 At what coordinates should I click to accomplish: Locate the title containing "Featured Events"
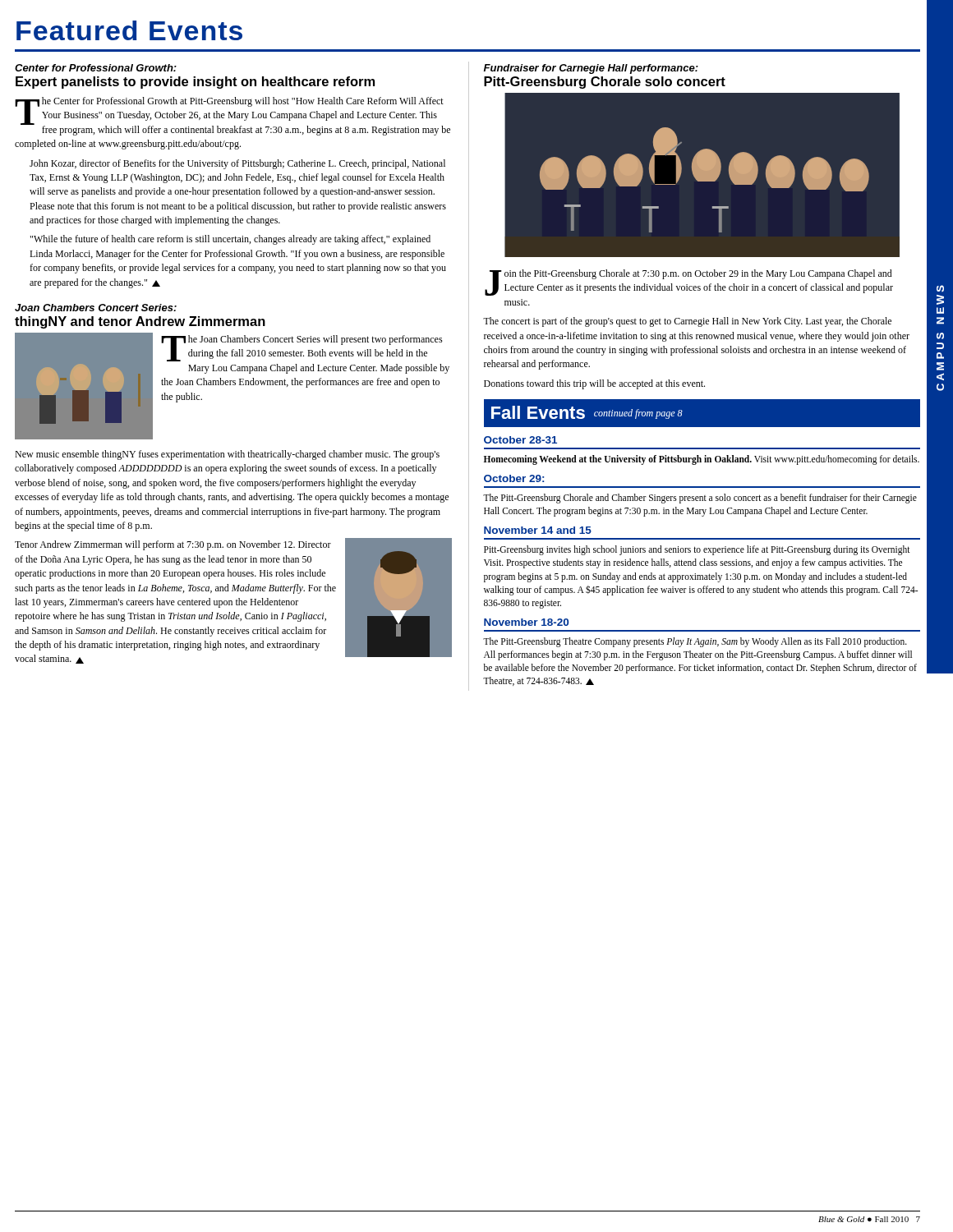(x=129, y=30)
